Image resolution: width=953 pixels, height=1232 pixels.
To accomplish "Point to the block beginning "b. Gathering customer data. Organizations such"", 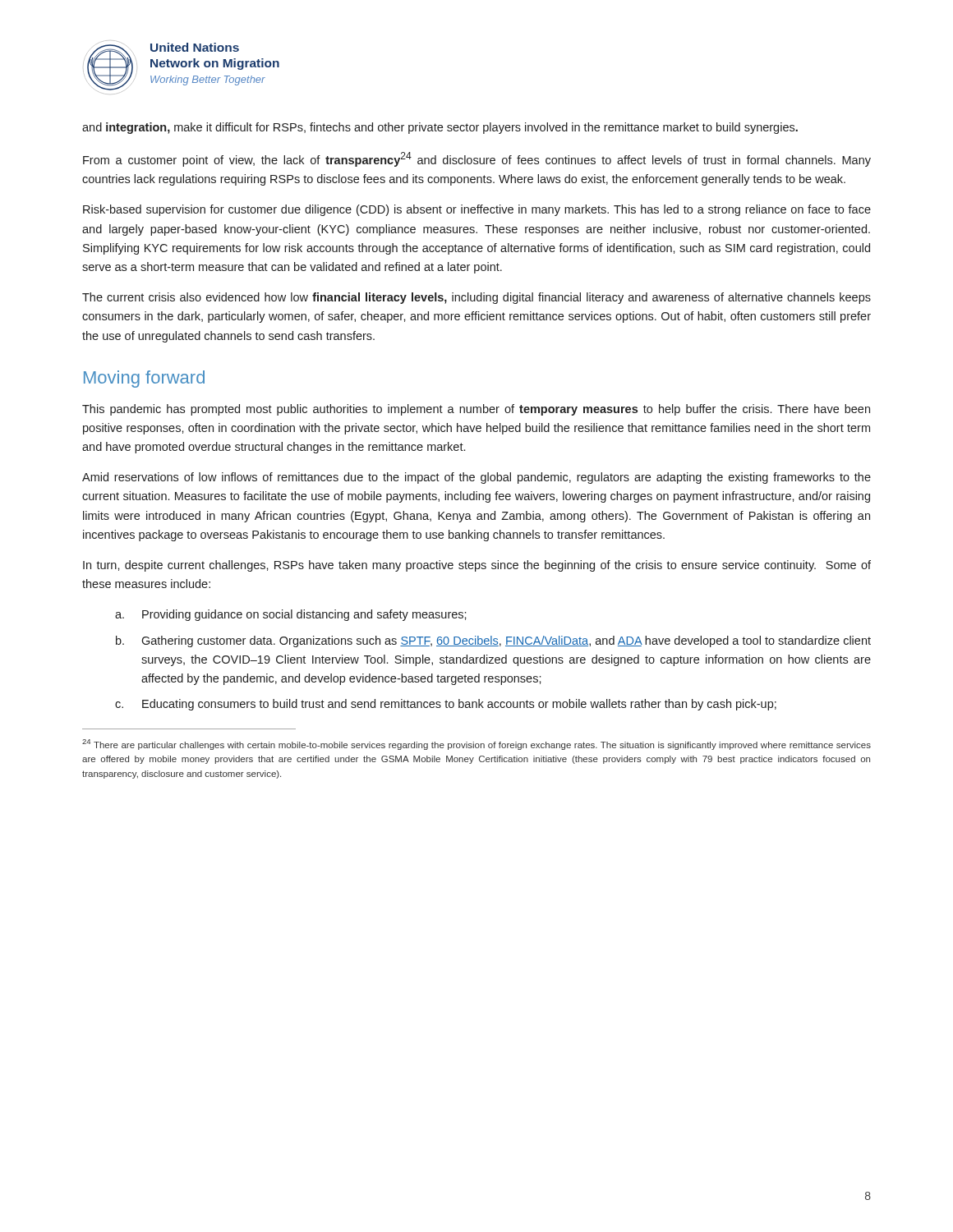I will click(476, 660).
